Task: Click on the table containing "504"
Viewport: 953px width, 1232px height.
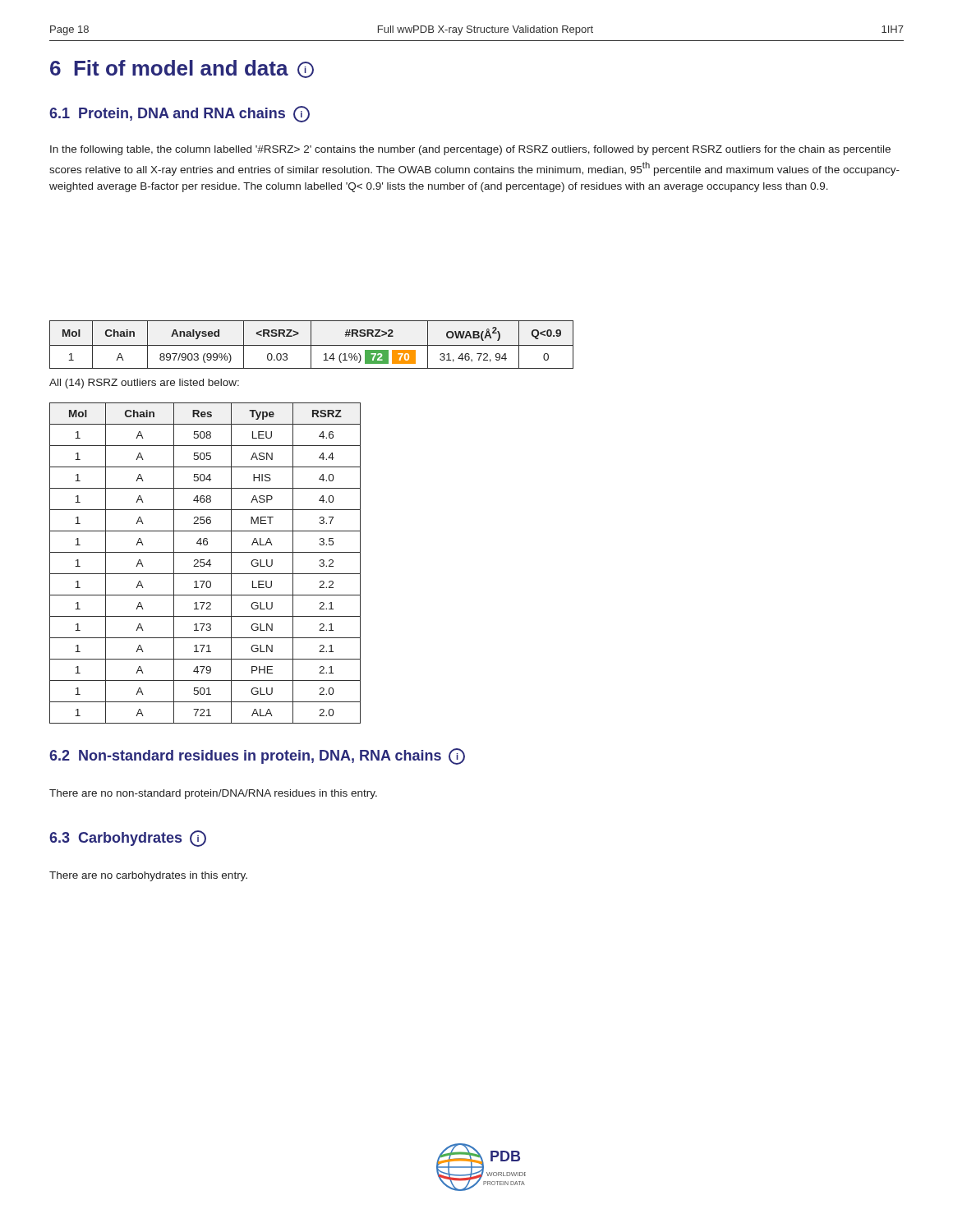Action: (x=205, y=563)
